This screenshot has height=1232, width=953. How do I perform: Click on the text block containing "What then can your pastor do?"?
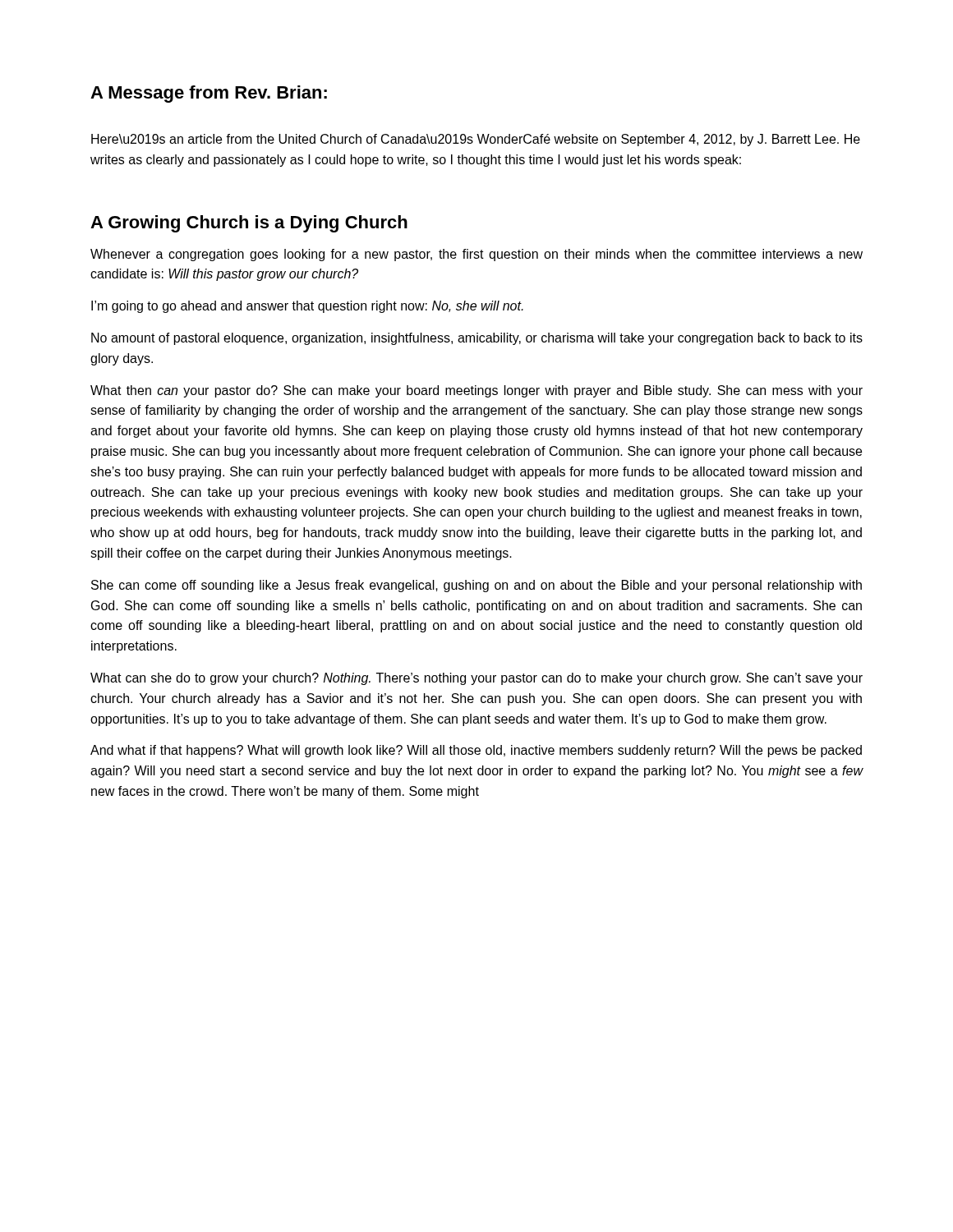pos(476,472)
